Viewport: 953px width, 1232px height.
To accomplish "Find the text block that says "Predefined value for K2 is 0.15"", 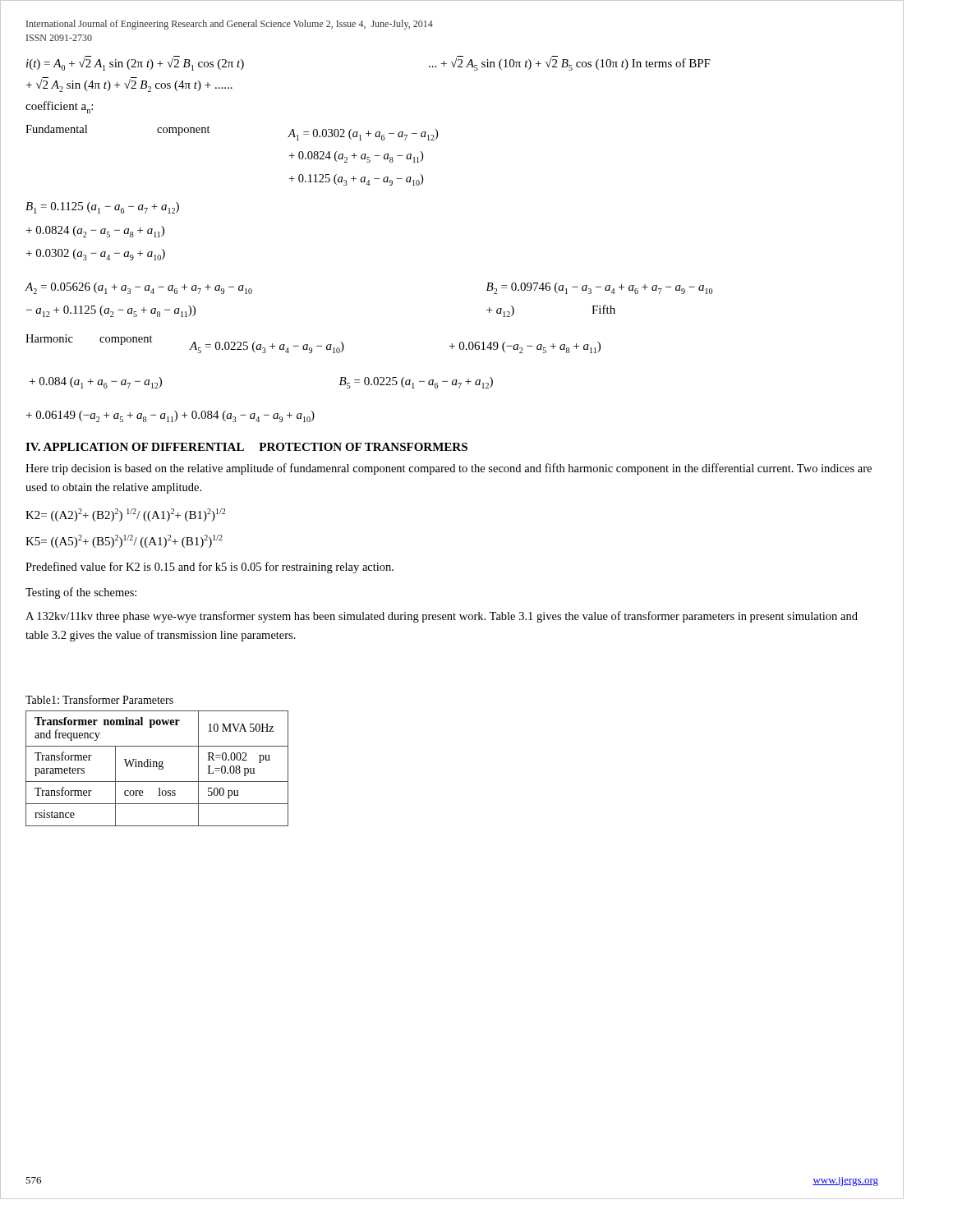I will click(210, 566).
